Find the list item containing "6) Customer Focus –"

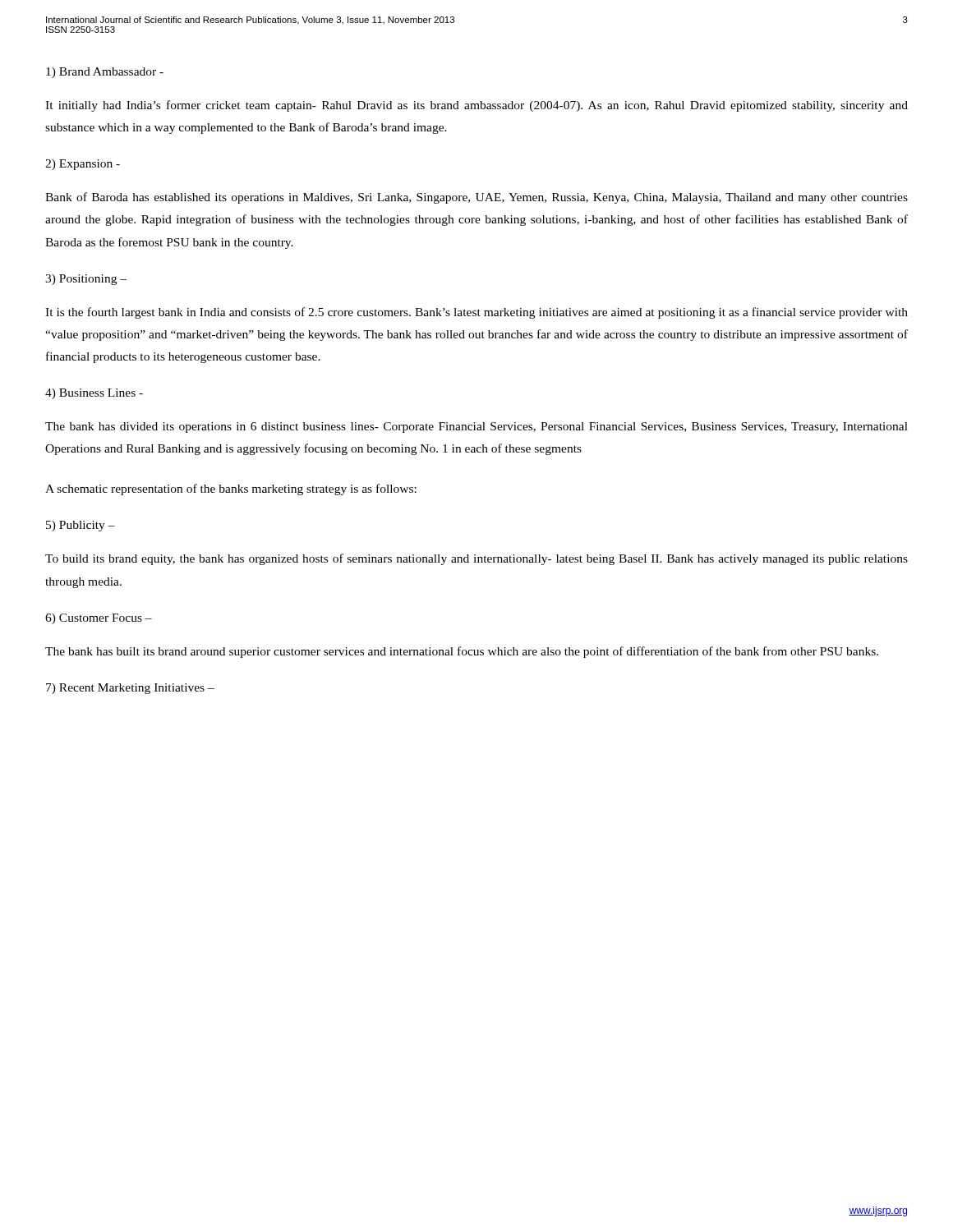(x=98, y=617)
